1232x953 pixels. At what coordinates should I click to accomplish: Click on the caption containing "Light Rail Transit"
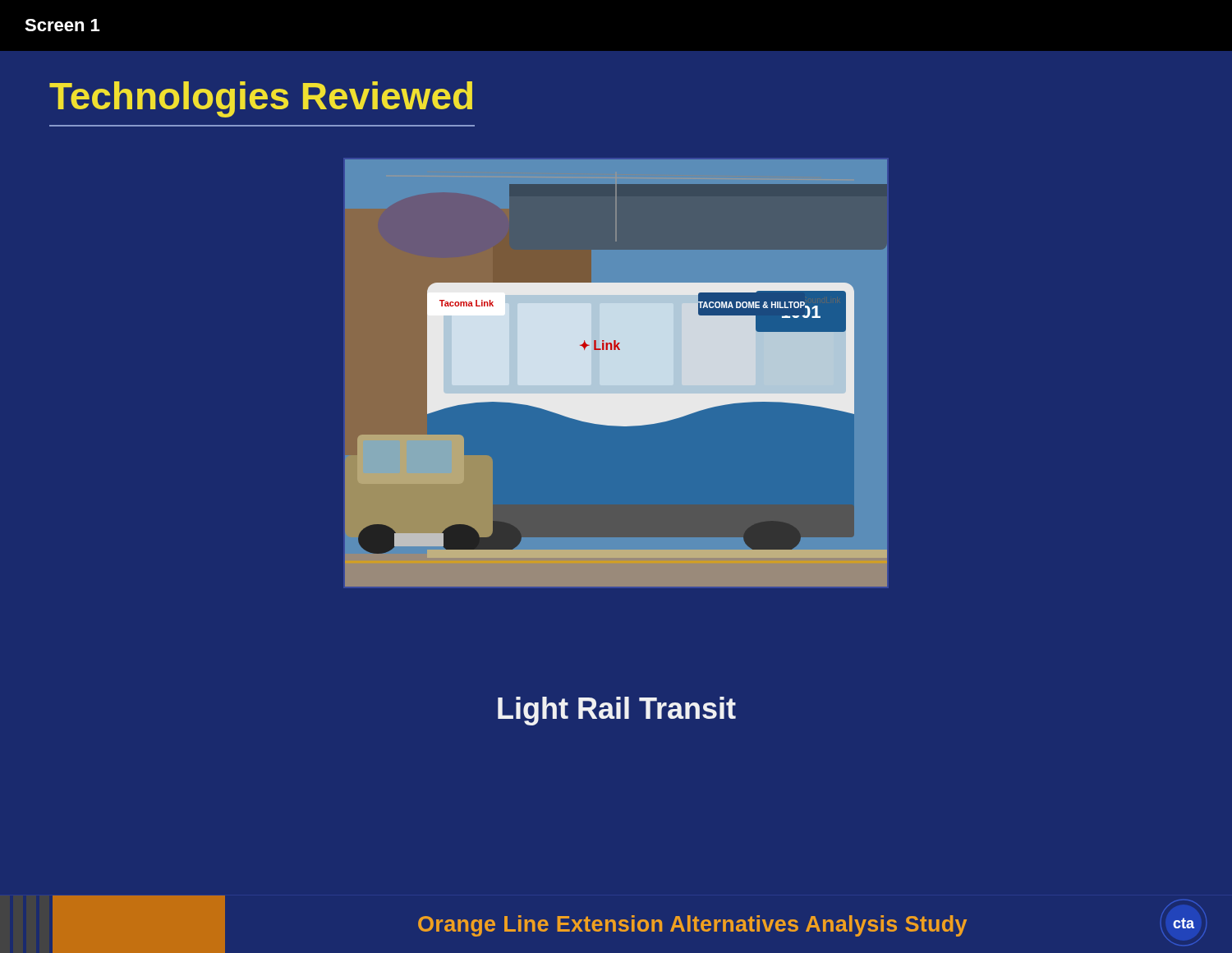click(x=616, y=709)
